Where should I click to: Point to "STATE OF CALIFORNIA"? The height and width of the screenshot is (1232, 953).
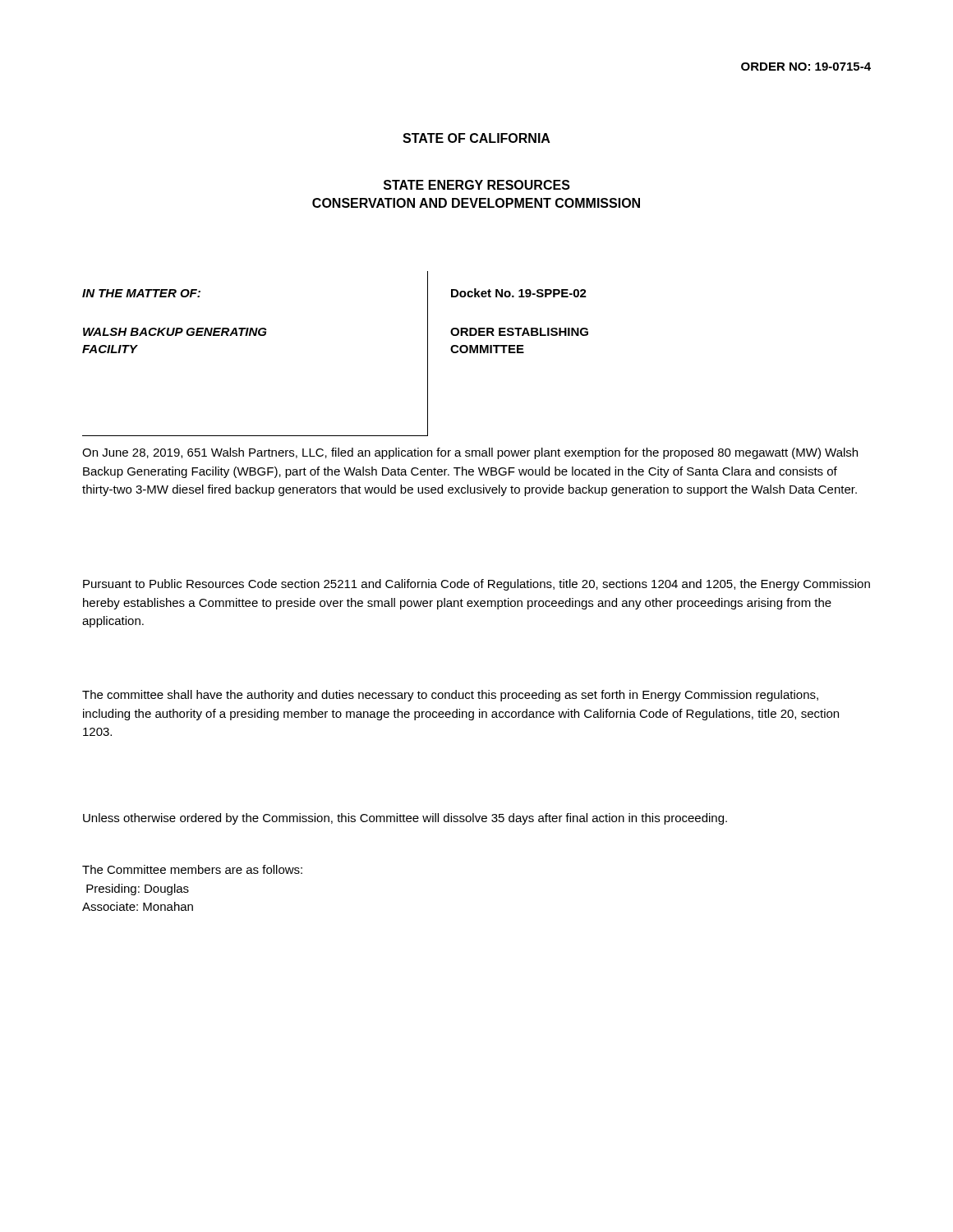click(476, 138)
